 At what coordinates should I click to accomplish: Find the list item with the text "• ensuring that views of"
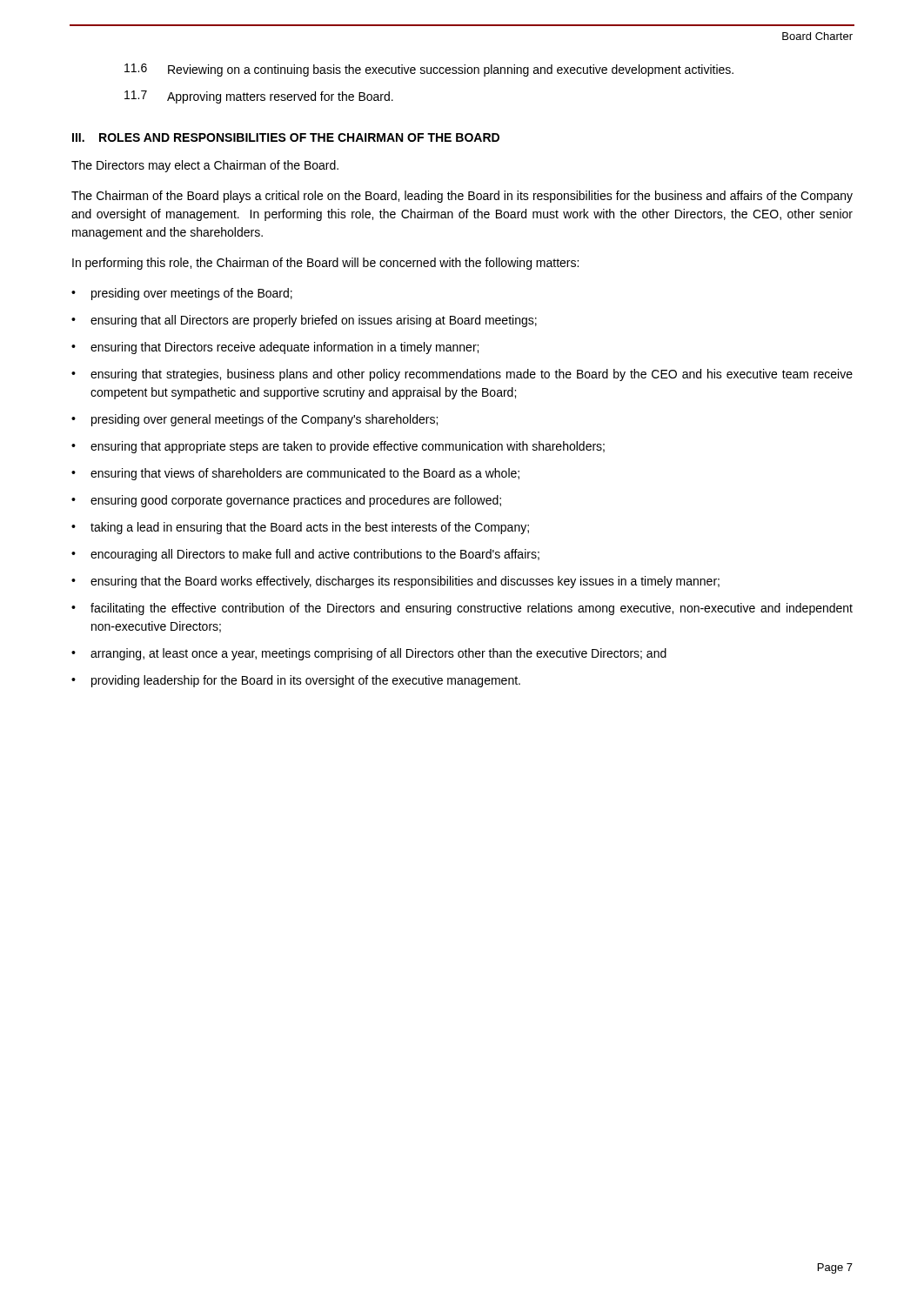pos(462,474)
